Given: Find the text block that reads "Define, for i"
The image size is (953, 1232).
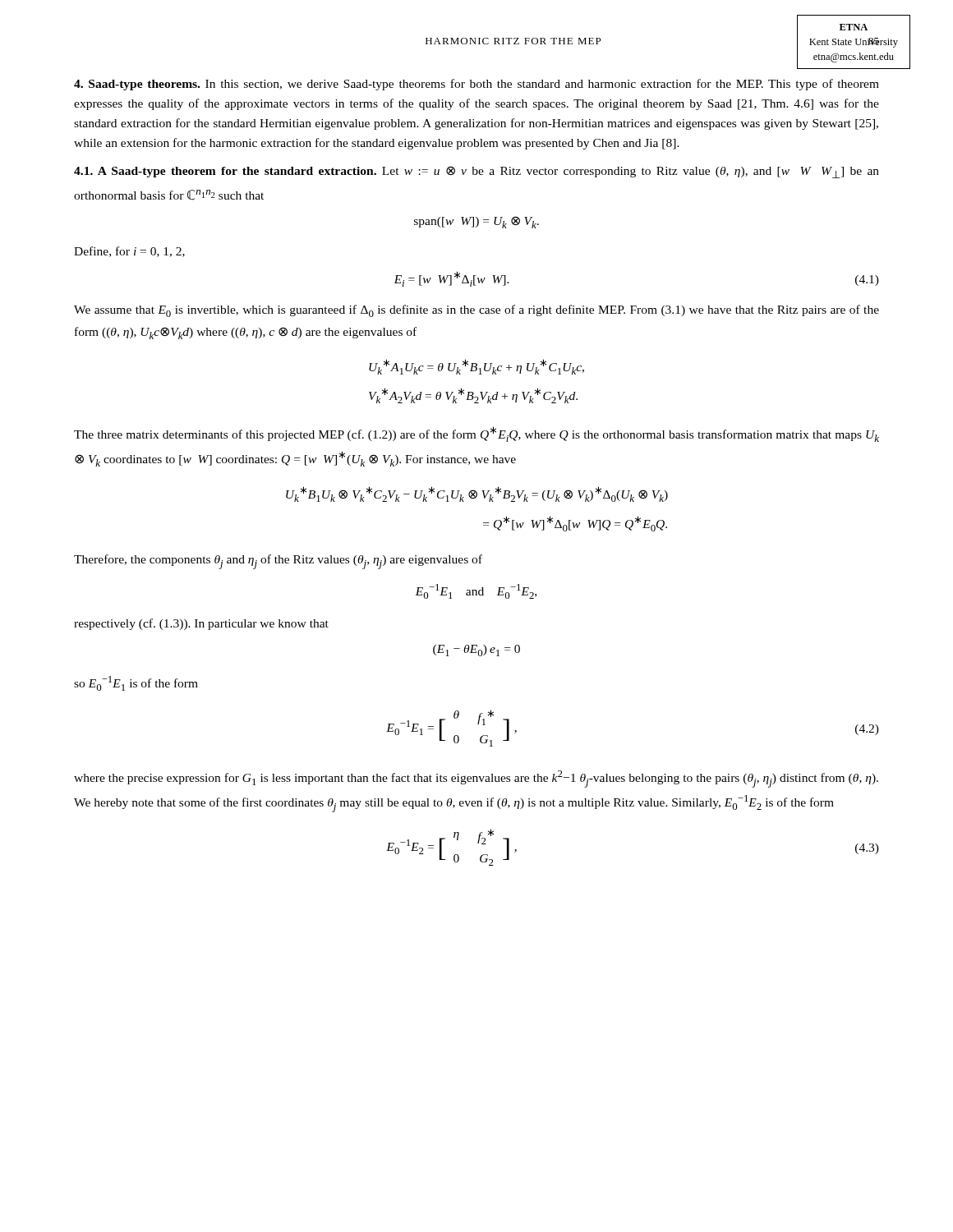Looking at the screenshot, I should (x=130, y=251).
